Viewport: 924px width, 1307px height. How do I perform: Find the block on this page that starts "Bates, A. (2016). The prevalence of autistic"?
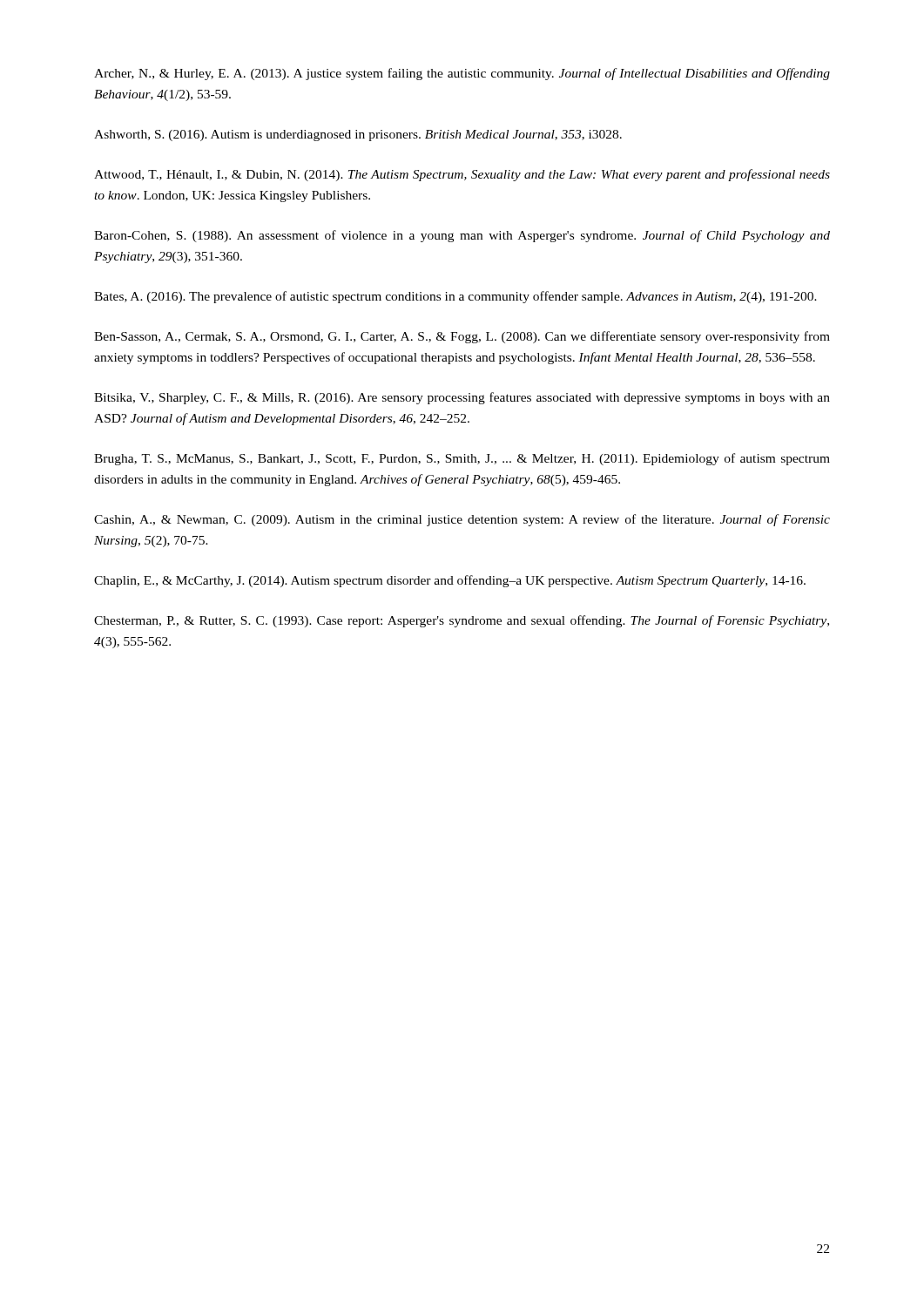[x=456, y=296]
